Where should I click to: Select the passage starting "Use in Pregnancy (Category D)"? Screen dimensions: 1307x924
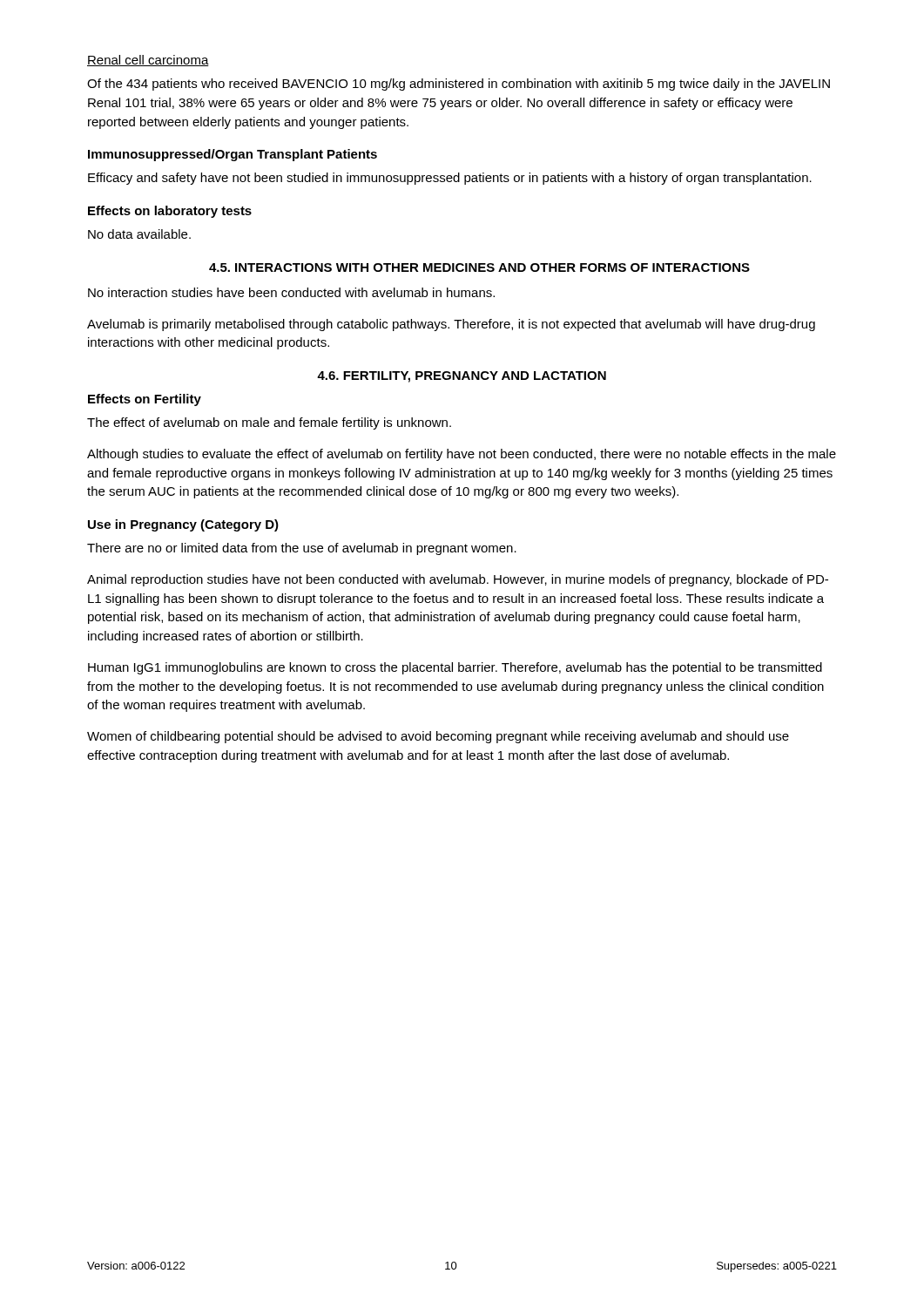coord(183,524)
